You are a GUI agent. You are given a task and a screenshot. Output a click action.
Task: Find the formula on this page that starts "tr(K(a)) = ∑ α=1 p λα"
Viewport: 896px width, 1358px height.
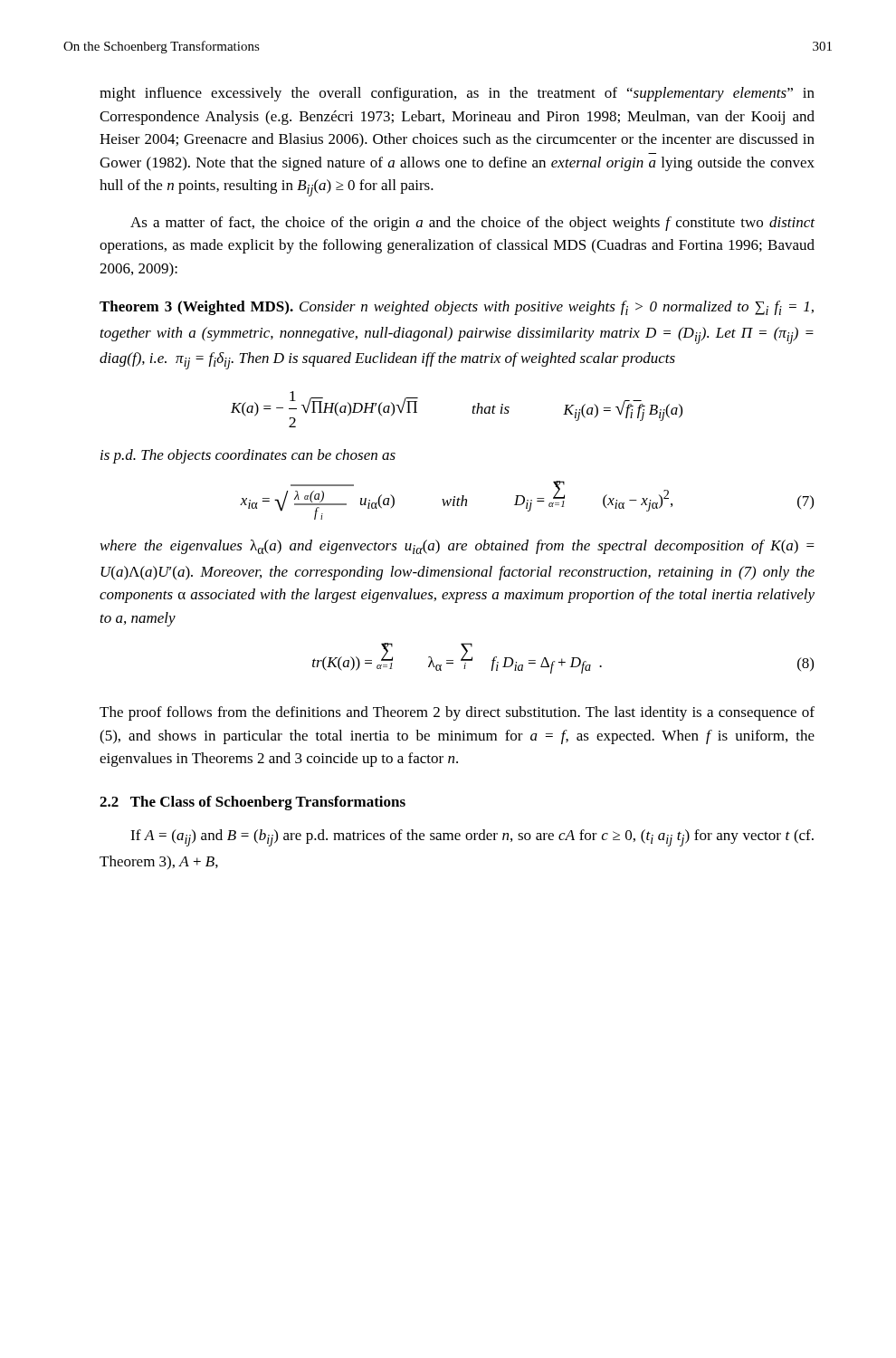coord(457,664)
